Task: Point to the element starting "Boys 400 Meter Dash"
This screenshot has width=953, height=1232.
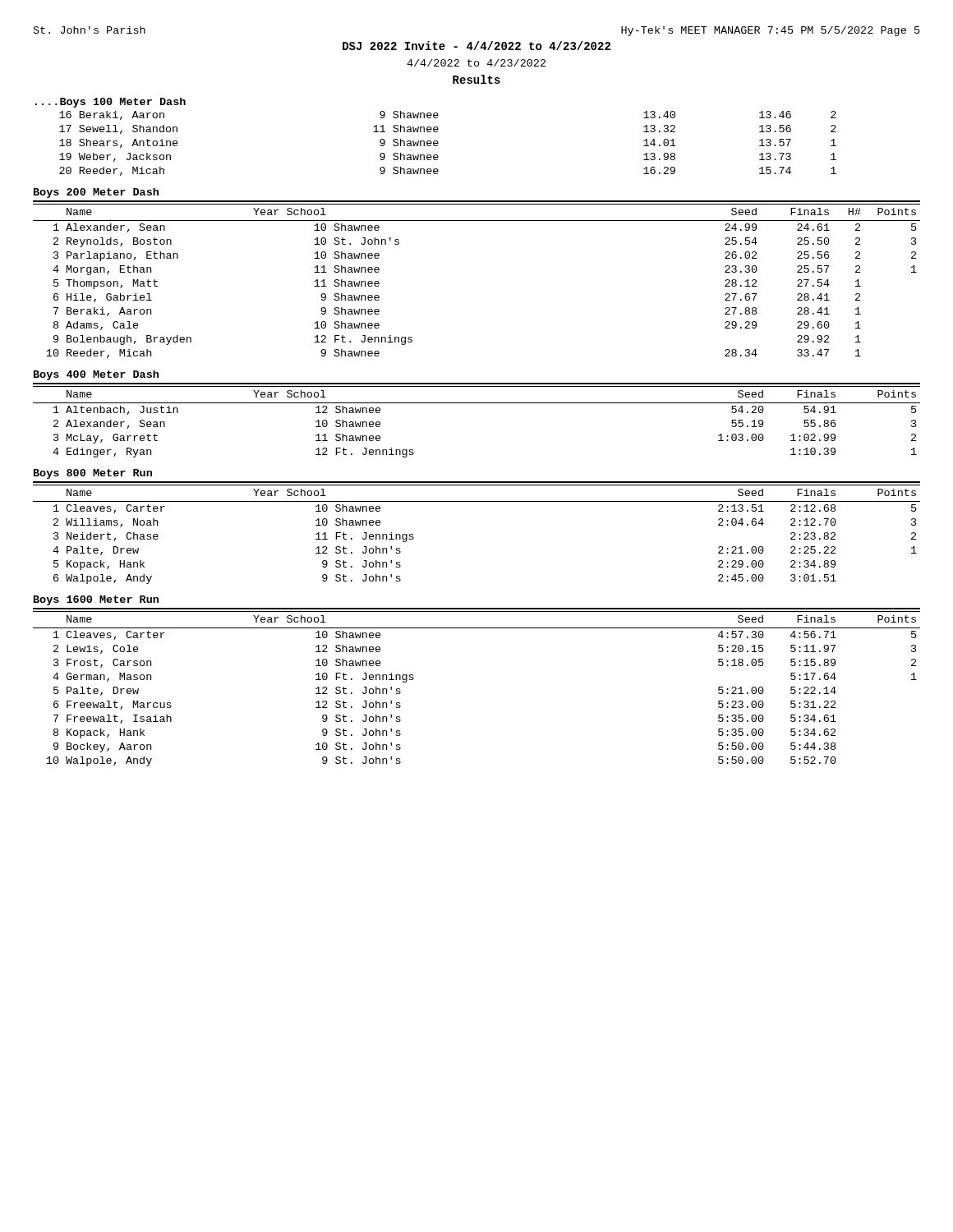Action: 96,375
